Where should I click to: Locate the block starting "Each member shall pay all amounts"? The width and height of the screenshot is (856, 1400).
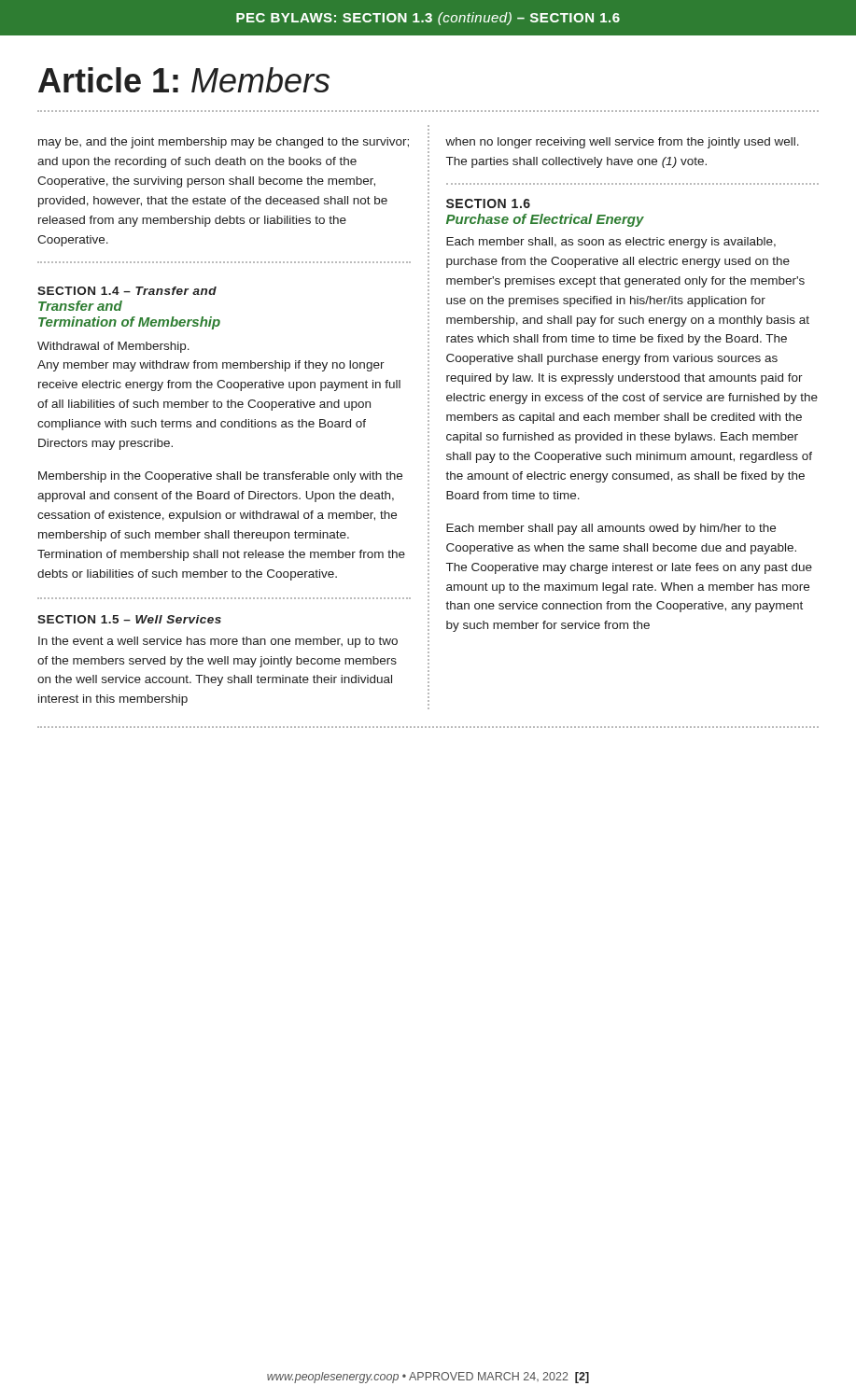point(629,576)
